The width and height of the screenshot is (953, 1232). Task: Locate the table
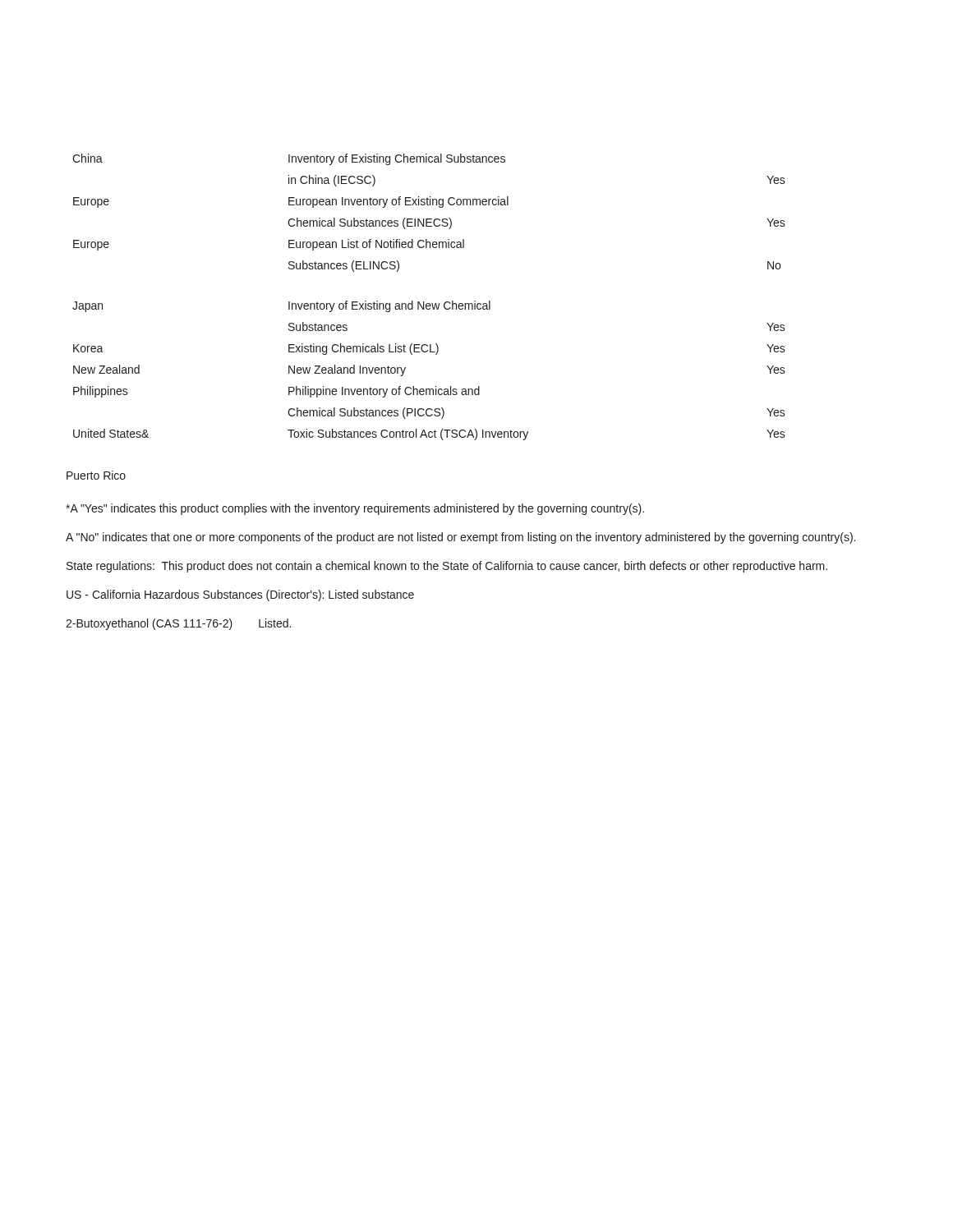[x=476, y=296]
